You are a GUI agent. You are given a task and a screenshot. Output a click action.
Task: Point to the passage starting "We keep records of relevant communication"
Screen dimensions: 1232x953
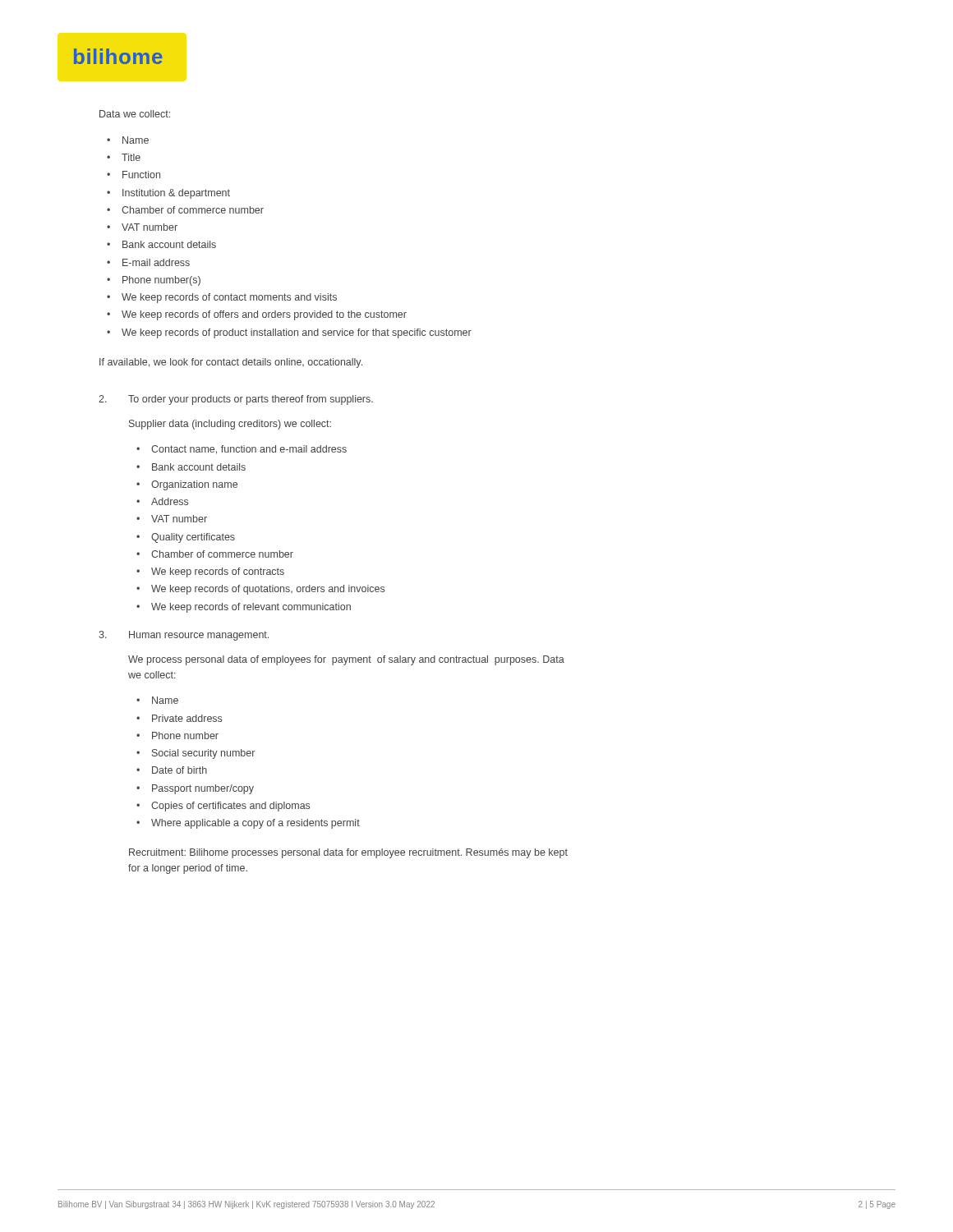[x=251, y=607]
